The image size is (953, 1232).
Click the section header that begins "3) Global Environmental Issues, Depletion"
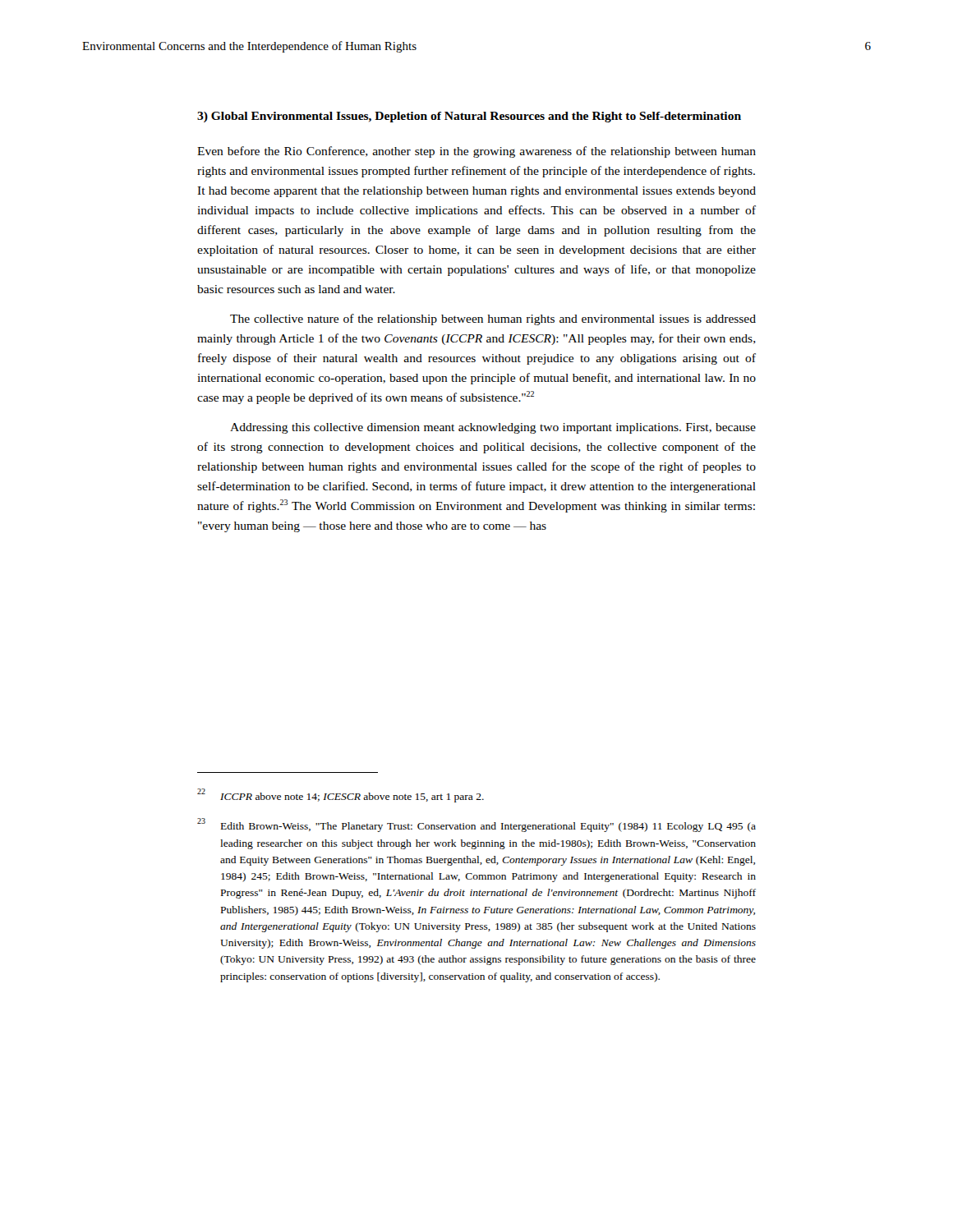[469, 115]
